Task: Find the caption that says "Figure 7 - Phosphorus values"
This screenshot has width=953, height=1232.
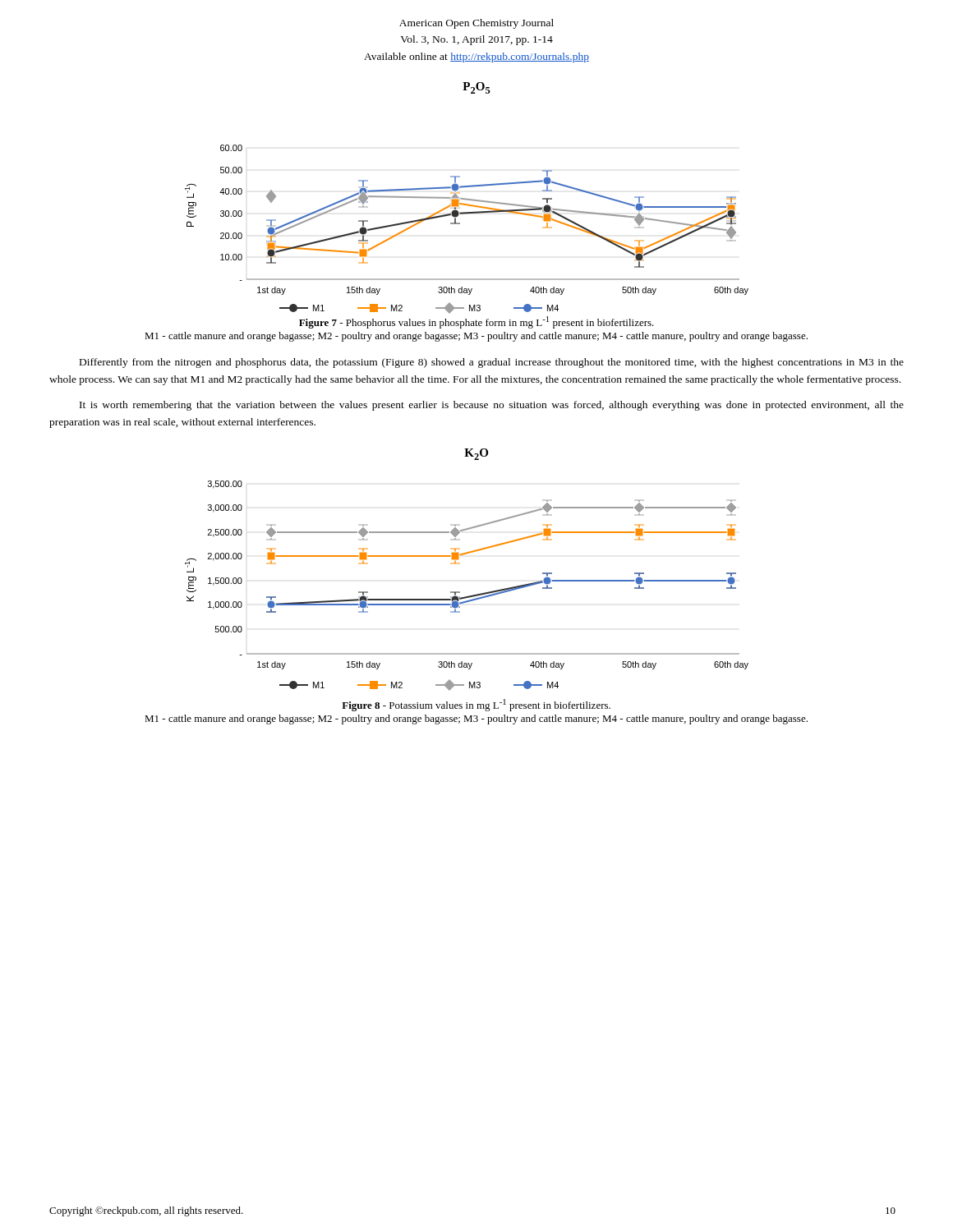Action: [476, 328]
